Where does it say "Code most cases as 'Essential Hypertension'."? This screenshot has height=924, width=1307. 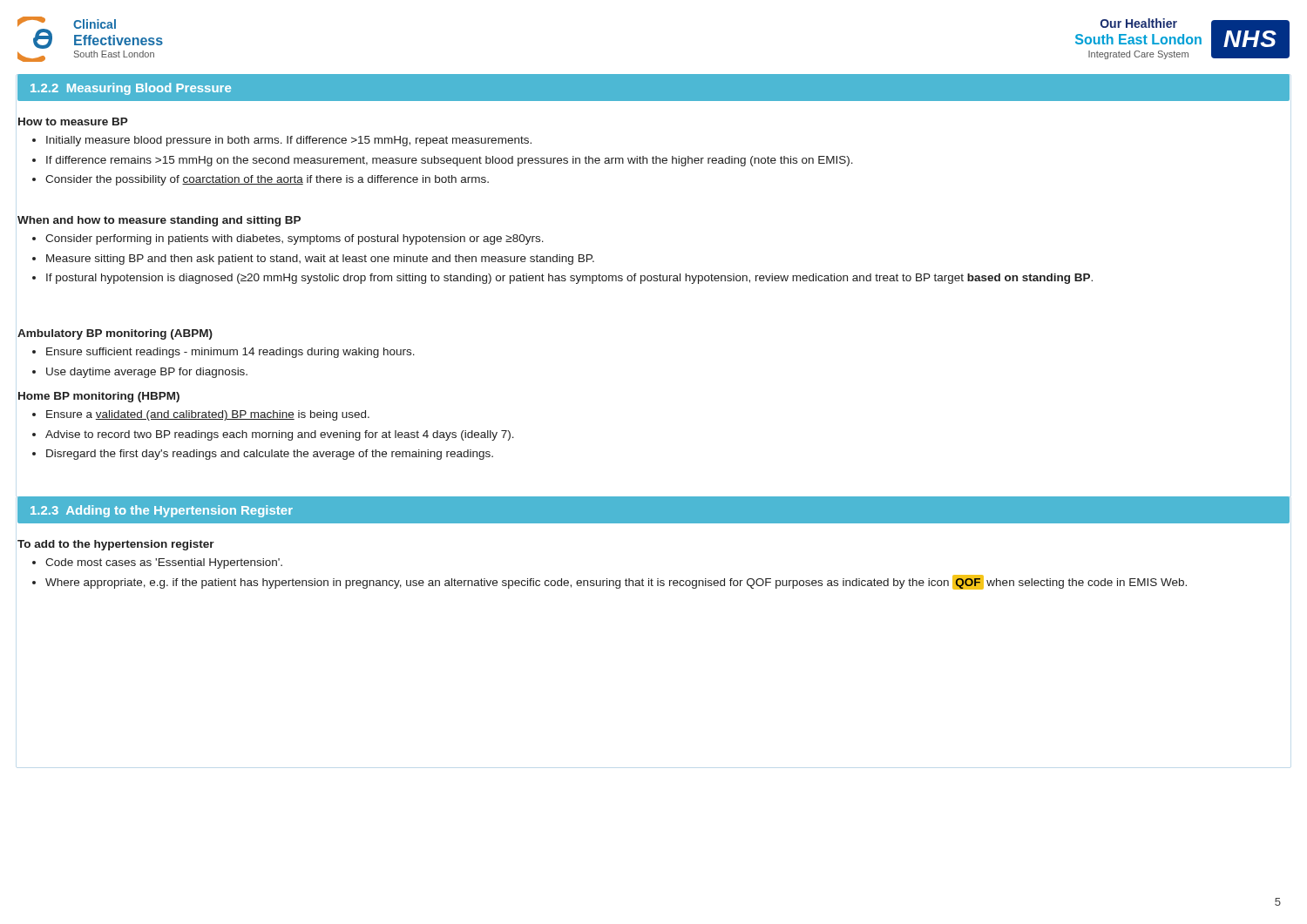164,562
